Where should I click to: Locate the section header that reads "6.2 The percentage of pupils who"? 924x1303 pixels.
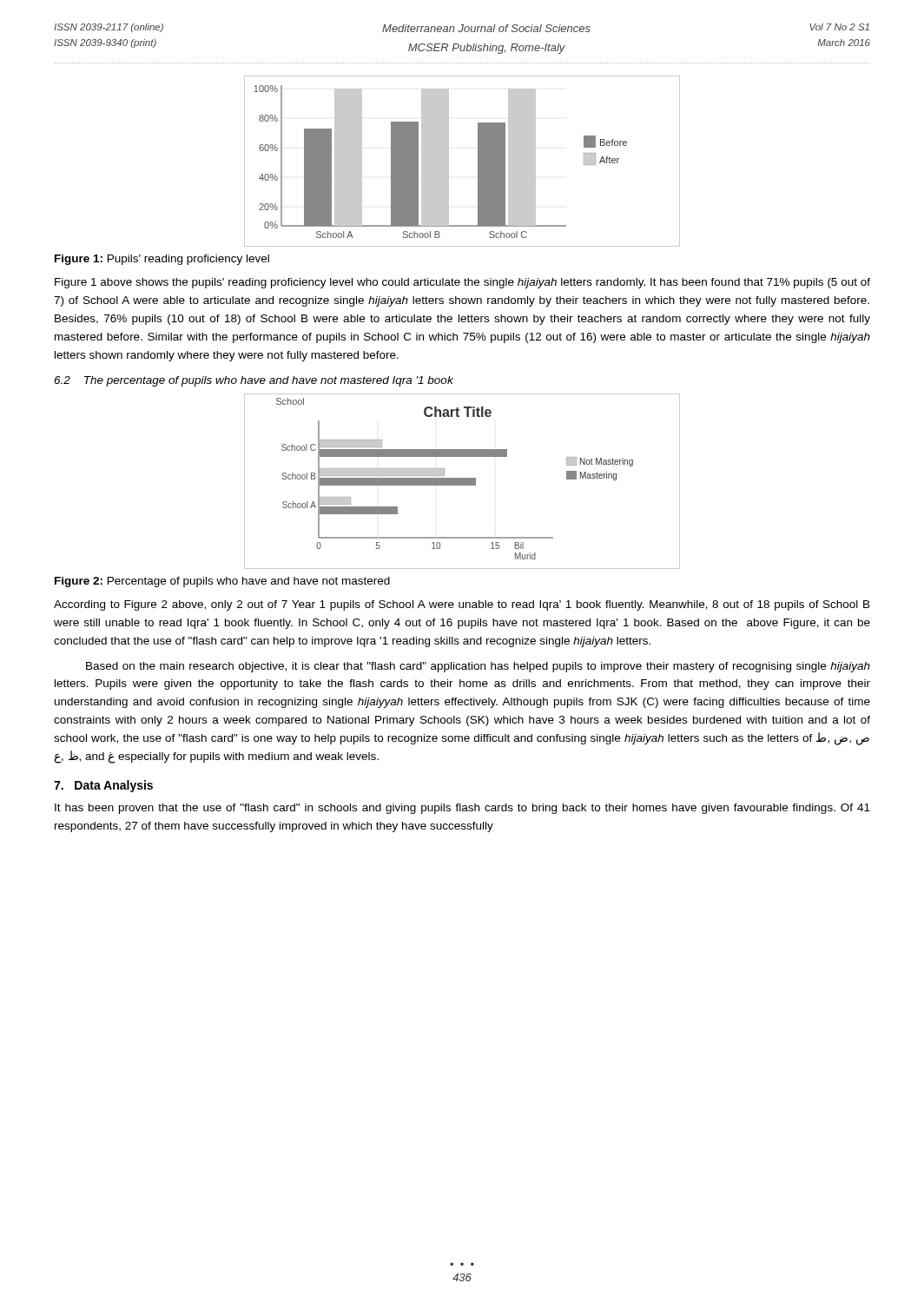point(253,380)
